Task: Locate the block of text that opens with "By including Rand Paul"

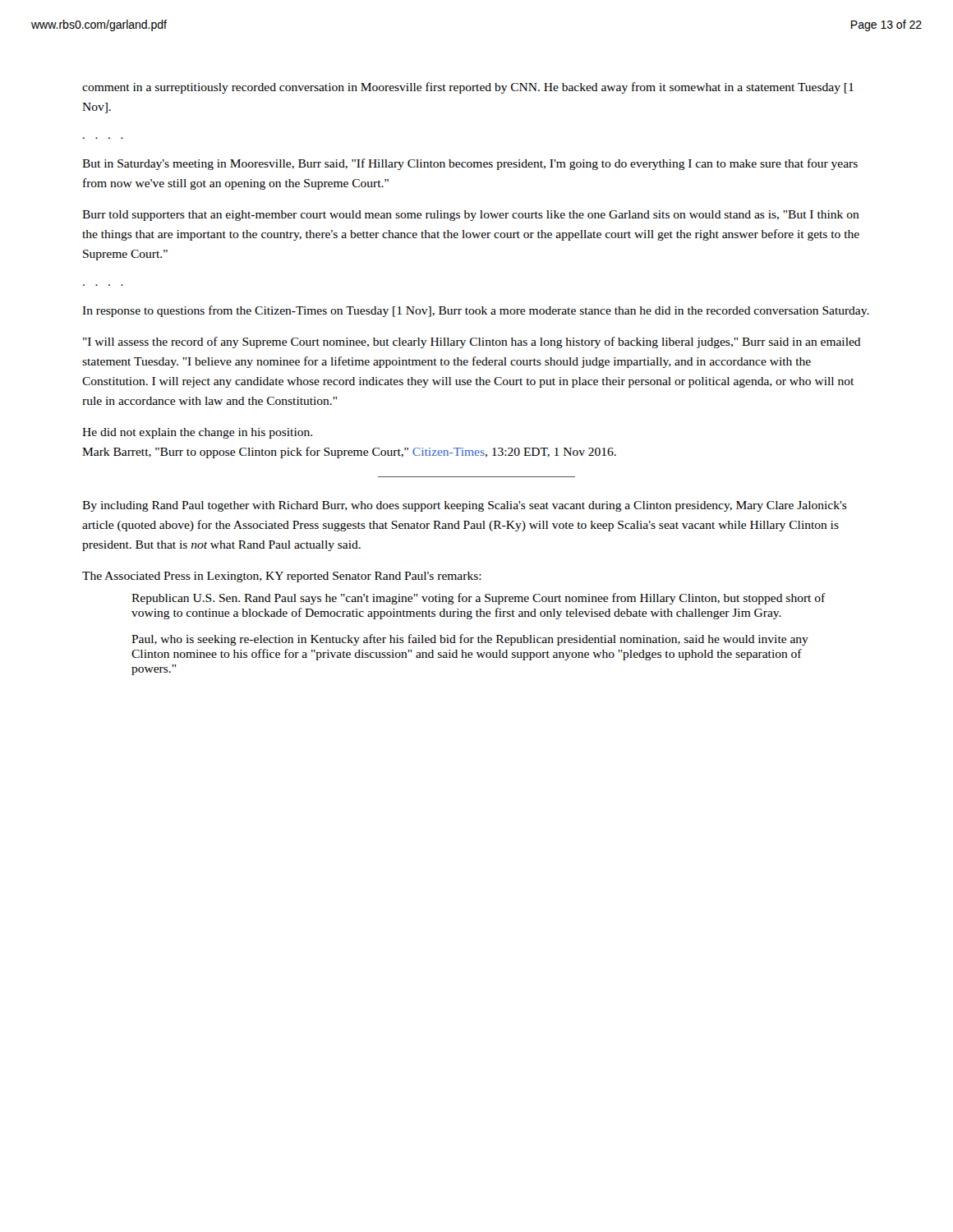Action: point(464,525)
